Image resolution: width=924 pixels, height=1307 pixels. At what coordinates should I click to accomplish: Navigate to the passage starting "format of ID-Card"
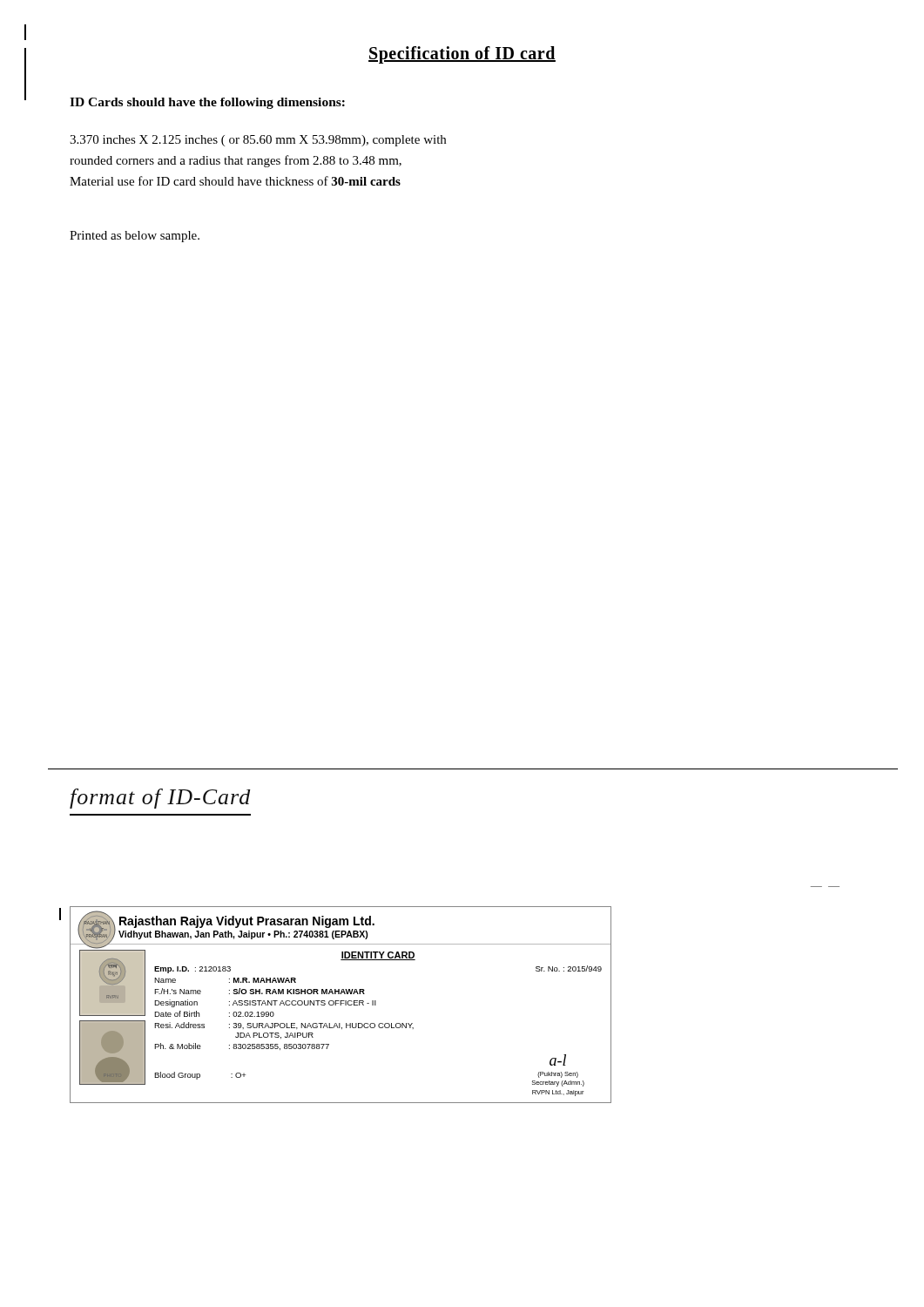tap(160, 800)
